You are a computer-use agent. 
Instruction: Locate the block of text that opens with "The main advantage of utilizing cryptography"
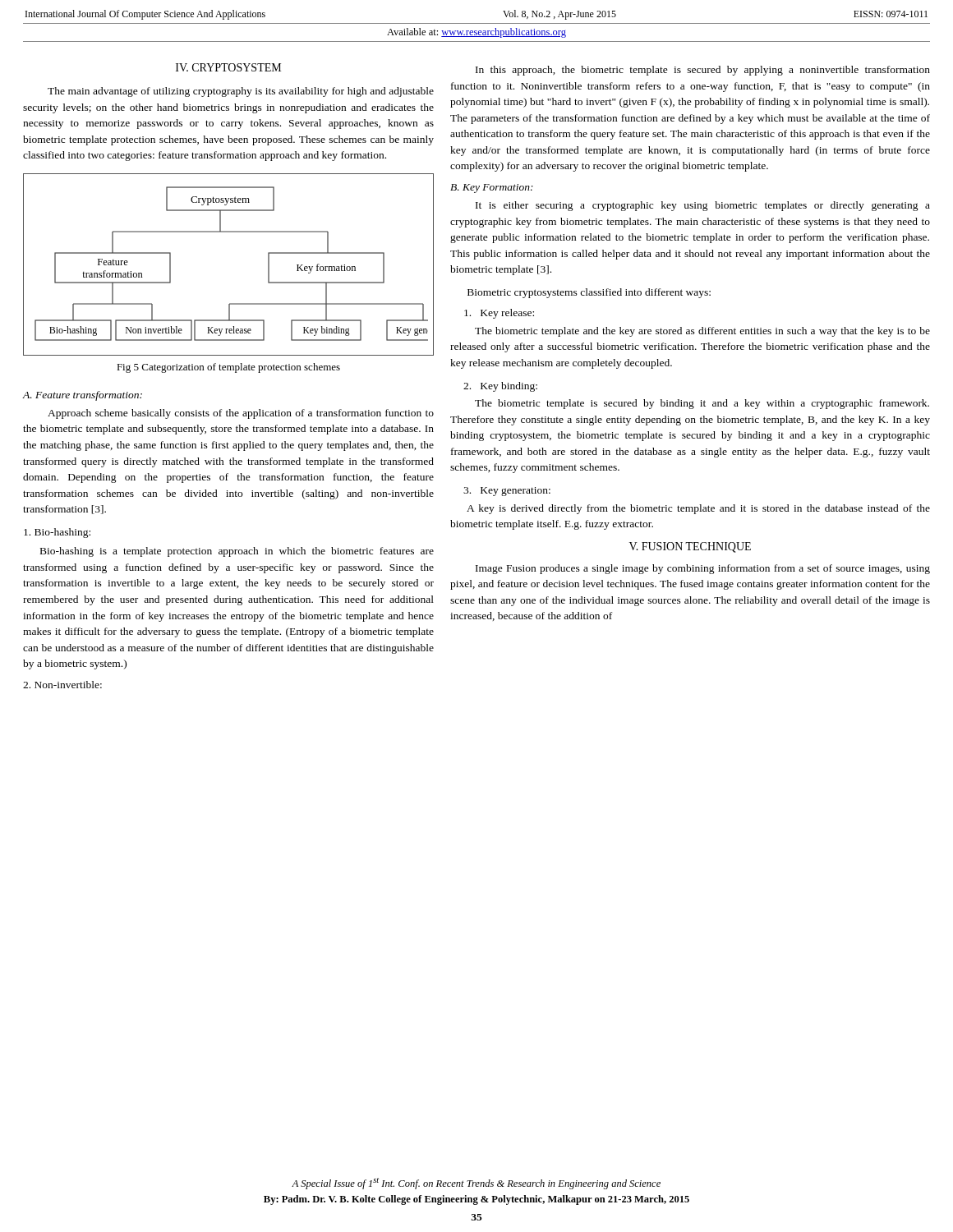pos(228,123)
